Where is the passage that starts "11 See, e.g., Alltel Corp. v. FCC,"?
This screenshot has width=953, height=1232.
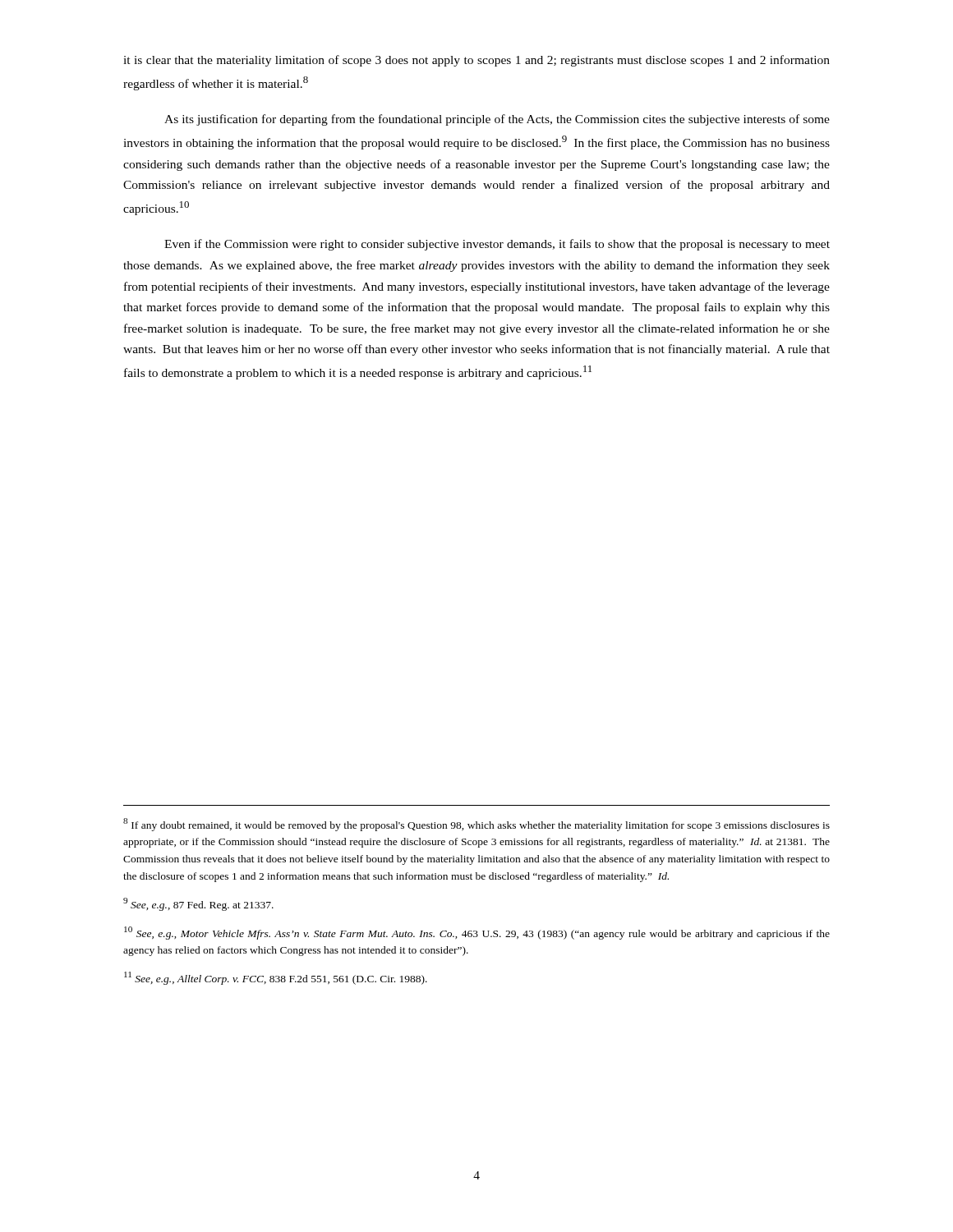coord(275,977)
